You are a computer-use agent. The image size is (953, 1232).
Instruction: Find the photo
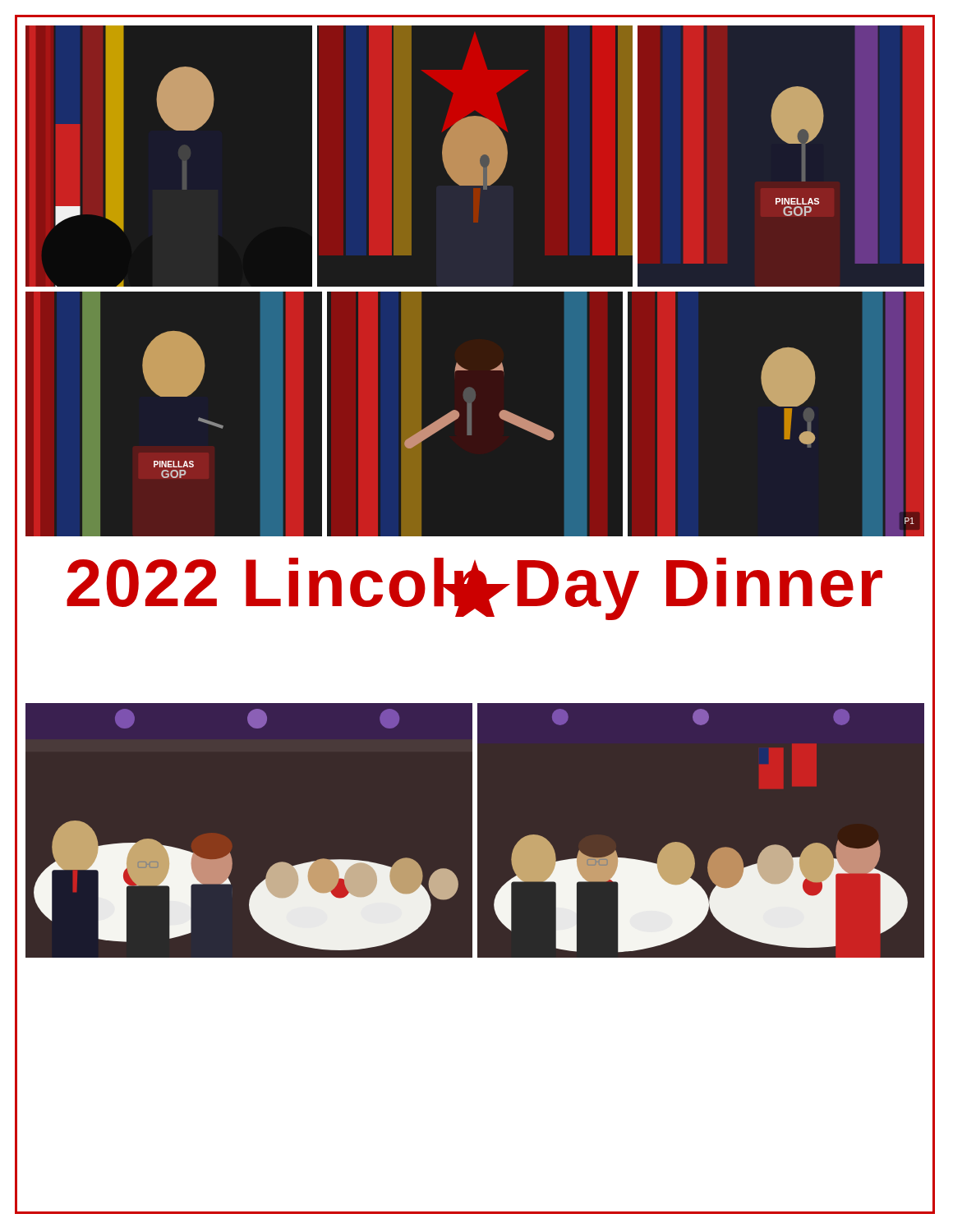(x=475, y=614)
